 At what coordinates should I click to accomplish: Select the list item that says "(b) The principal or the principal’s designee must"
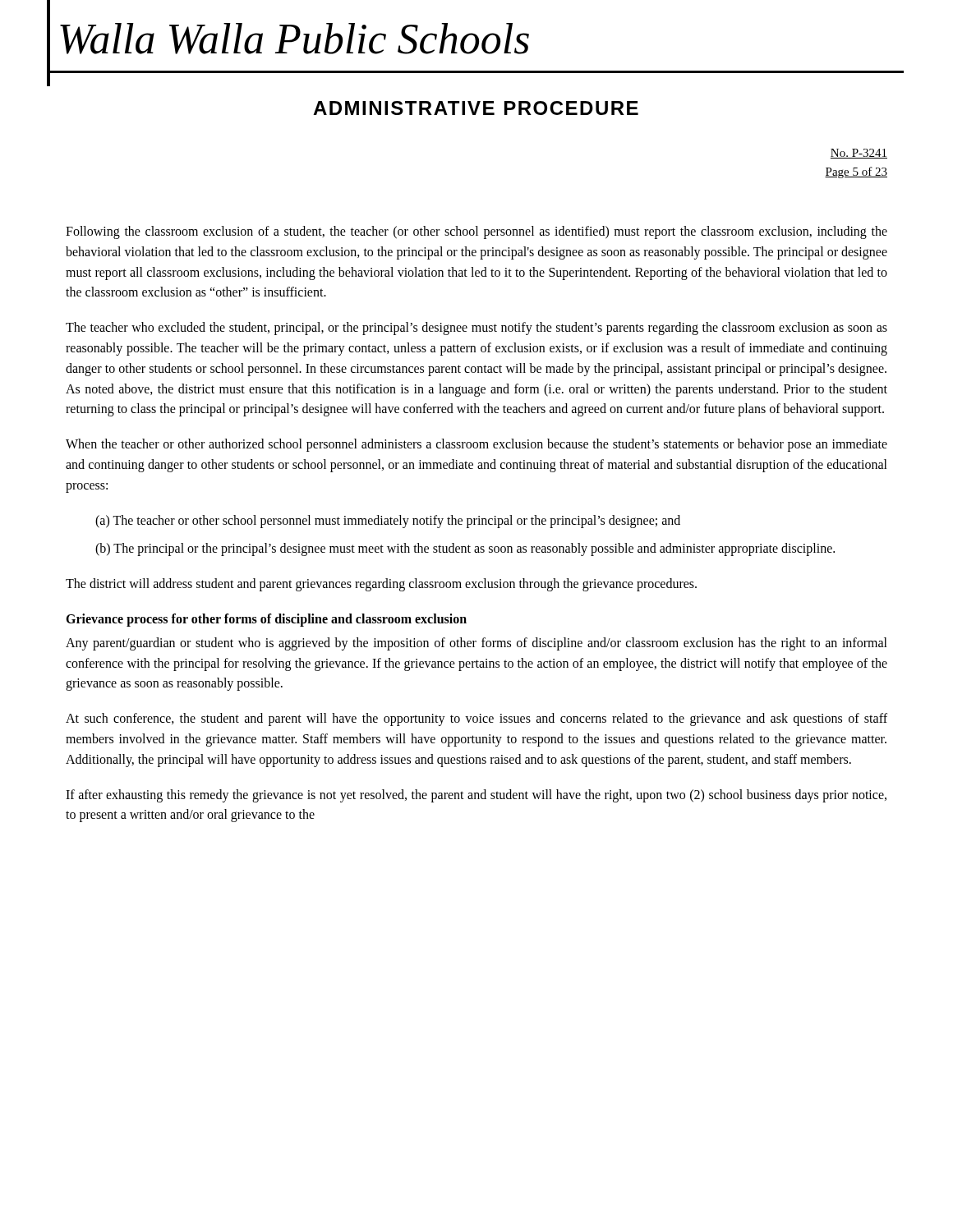click(466, 549)
